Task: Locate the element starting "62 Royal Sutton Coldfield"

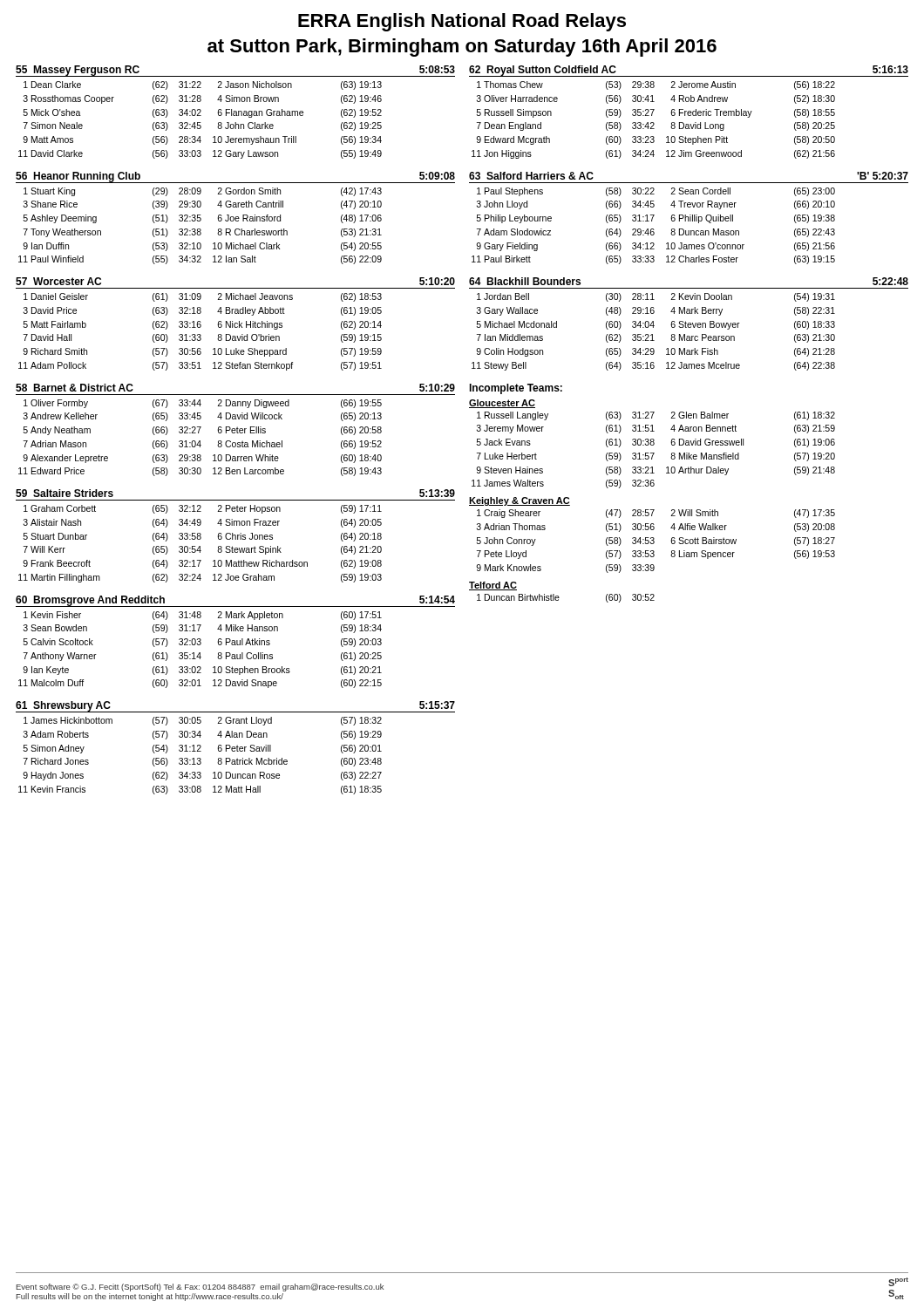Action: (x=689, y=112)
